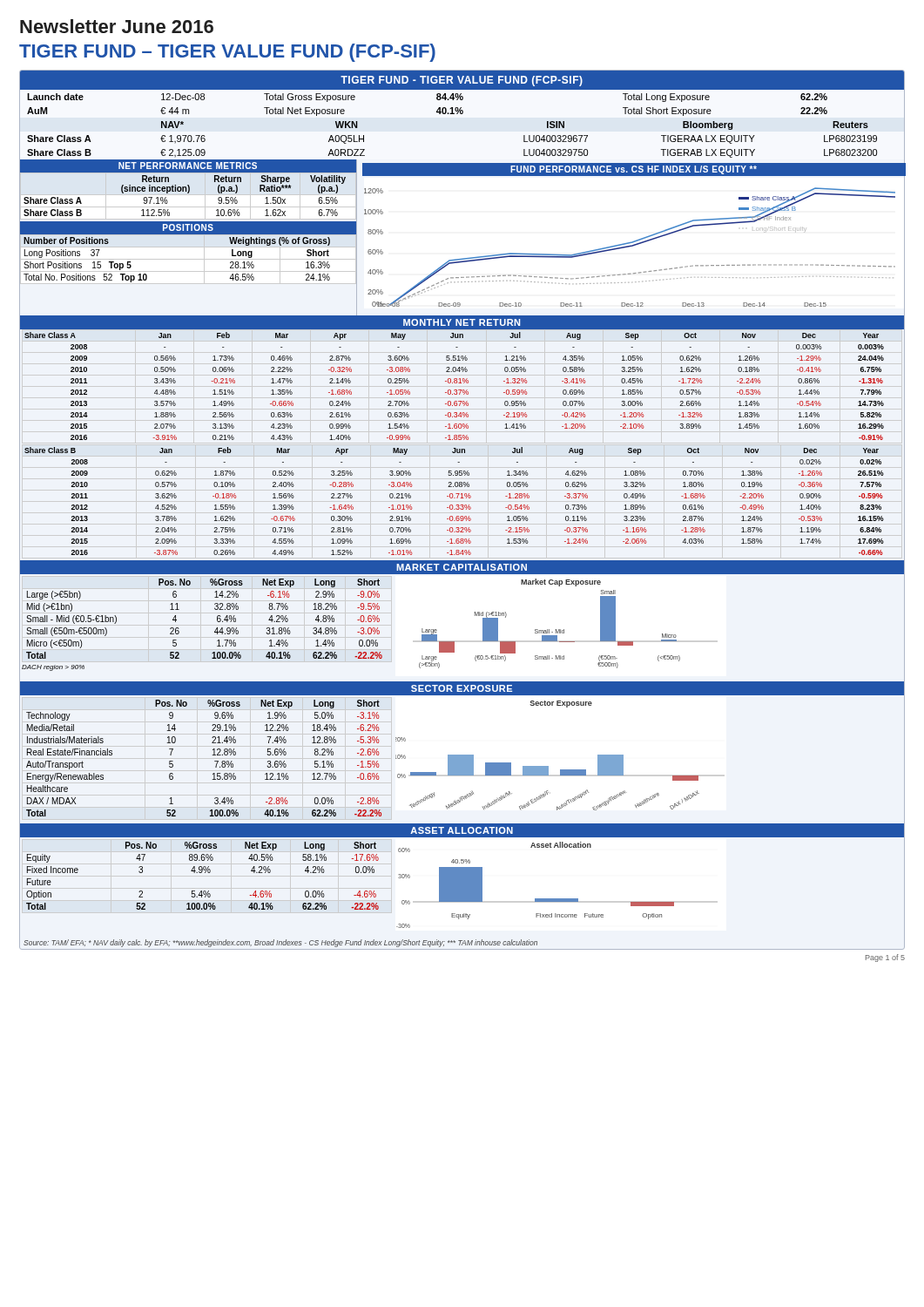Viewport: 924px width, 1307px height.
Task: Find the block on this page that starts "Source: TAM/ EFA; * NAV daily"
Action: point(281,943)
